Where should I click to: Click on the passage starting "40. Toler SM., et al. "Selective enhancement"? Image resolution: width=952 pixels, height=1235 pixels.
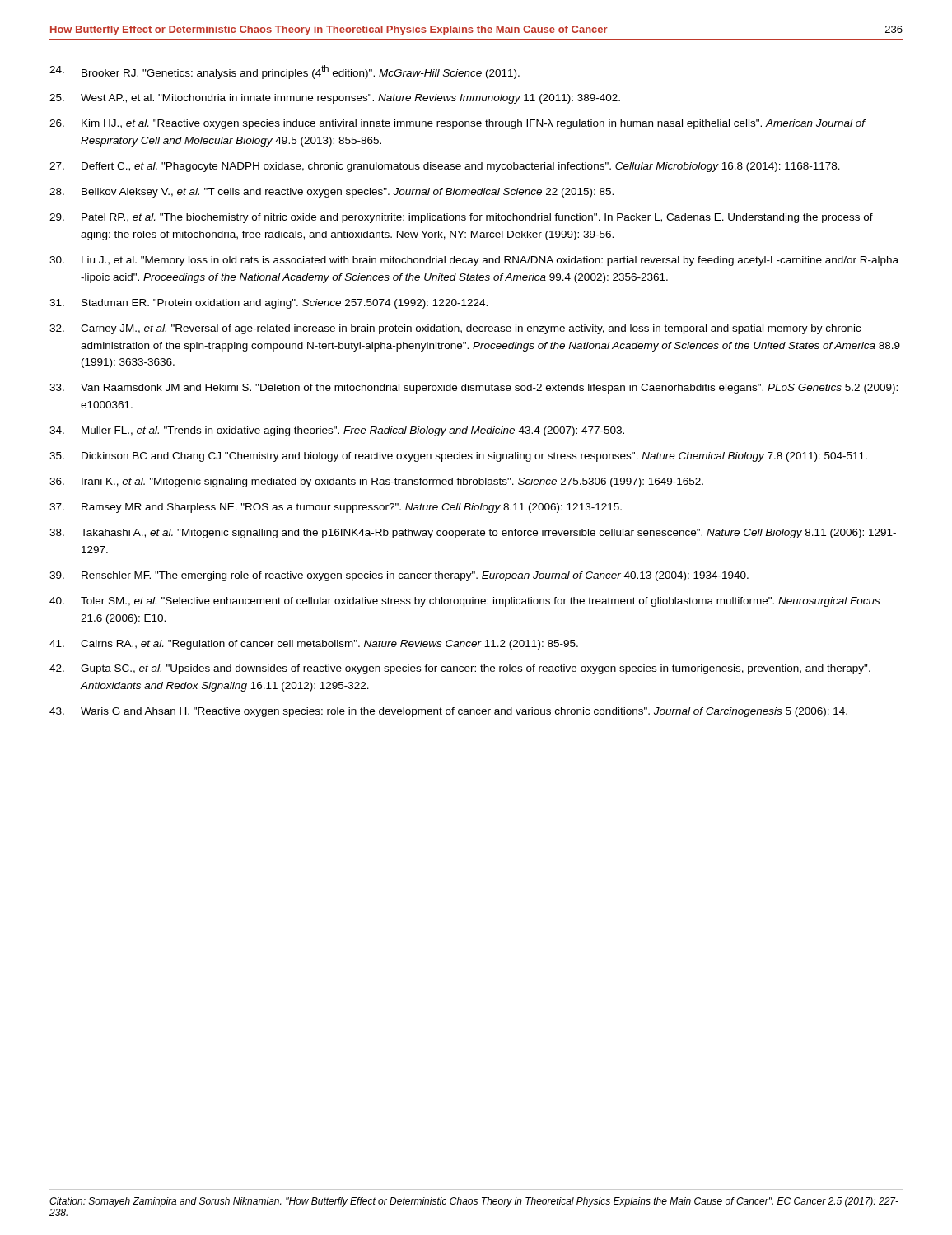476,610
